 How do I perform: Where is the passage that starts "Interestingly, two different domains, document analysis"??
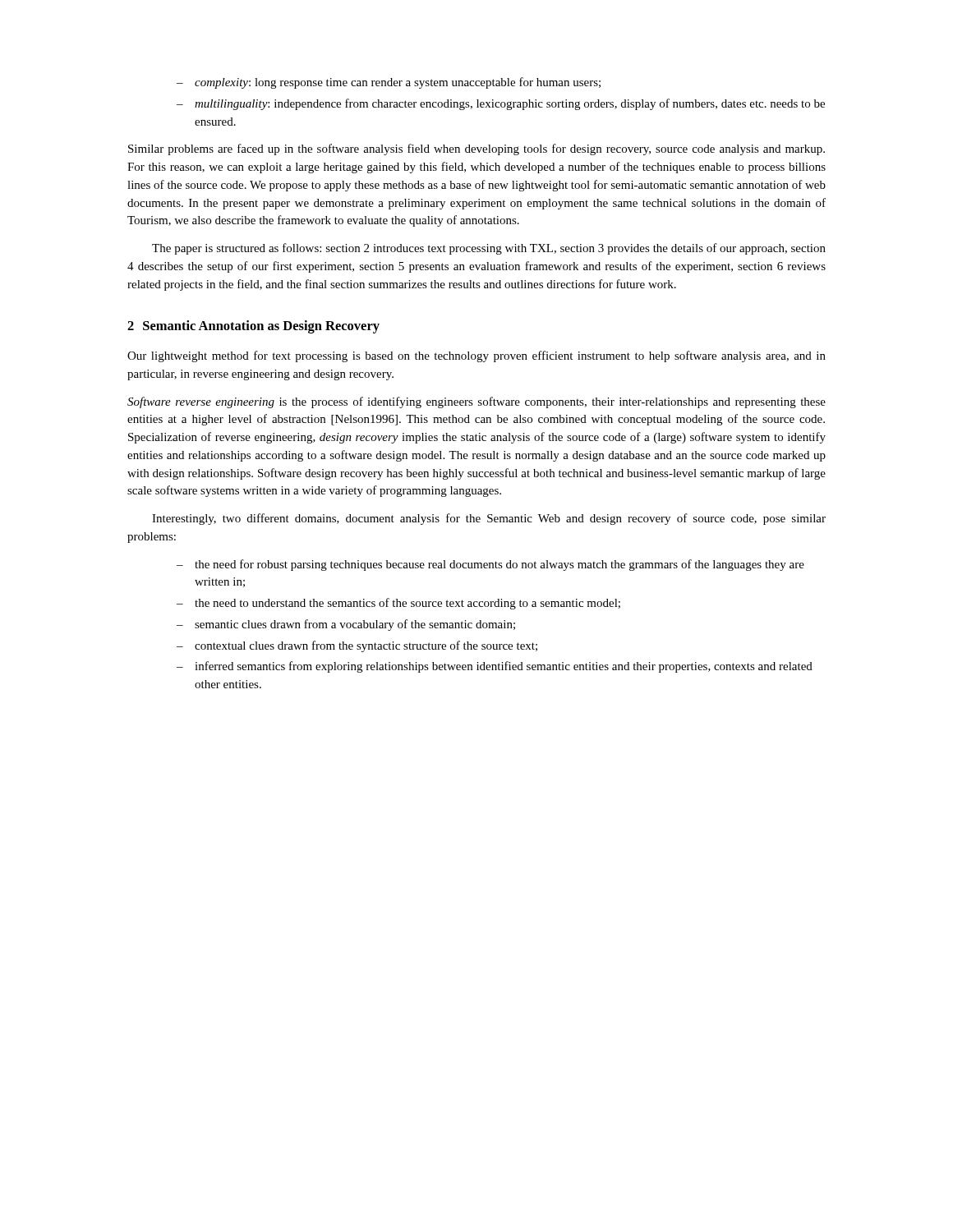[476, 527]
